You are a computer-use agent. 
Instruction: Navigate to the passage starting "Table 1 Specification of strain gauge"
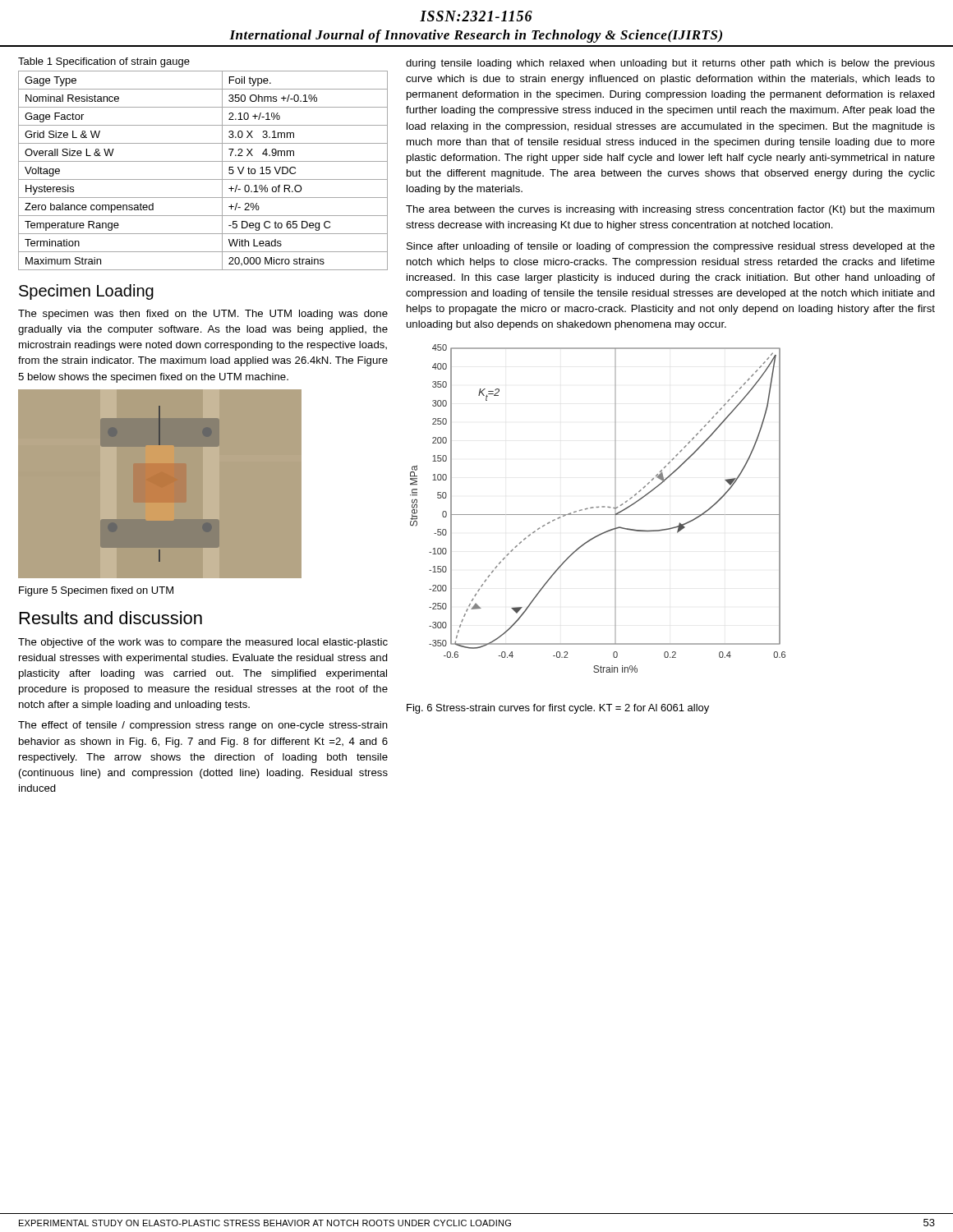tap(104, 61)
